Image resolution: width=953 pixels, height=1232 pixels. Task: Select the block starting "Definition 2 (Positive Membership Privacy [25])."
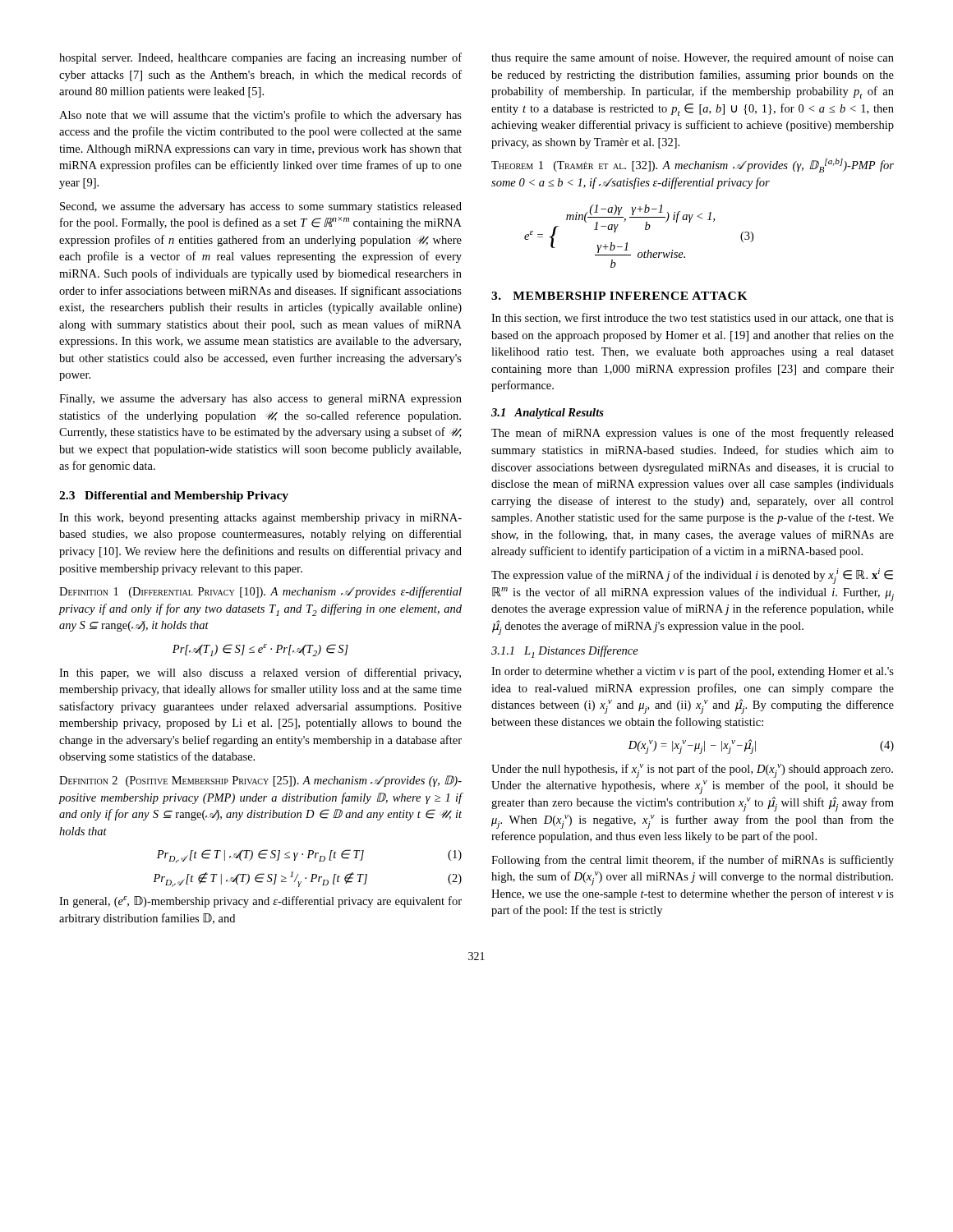click(260, 806)
